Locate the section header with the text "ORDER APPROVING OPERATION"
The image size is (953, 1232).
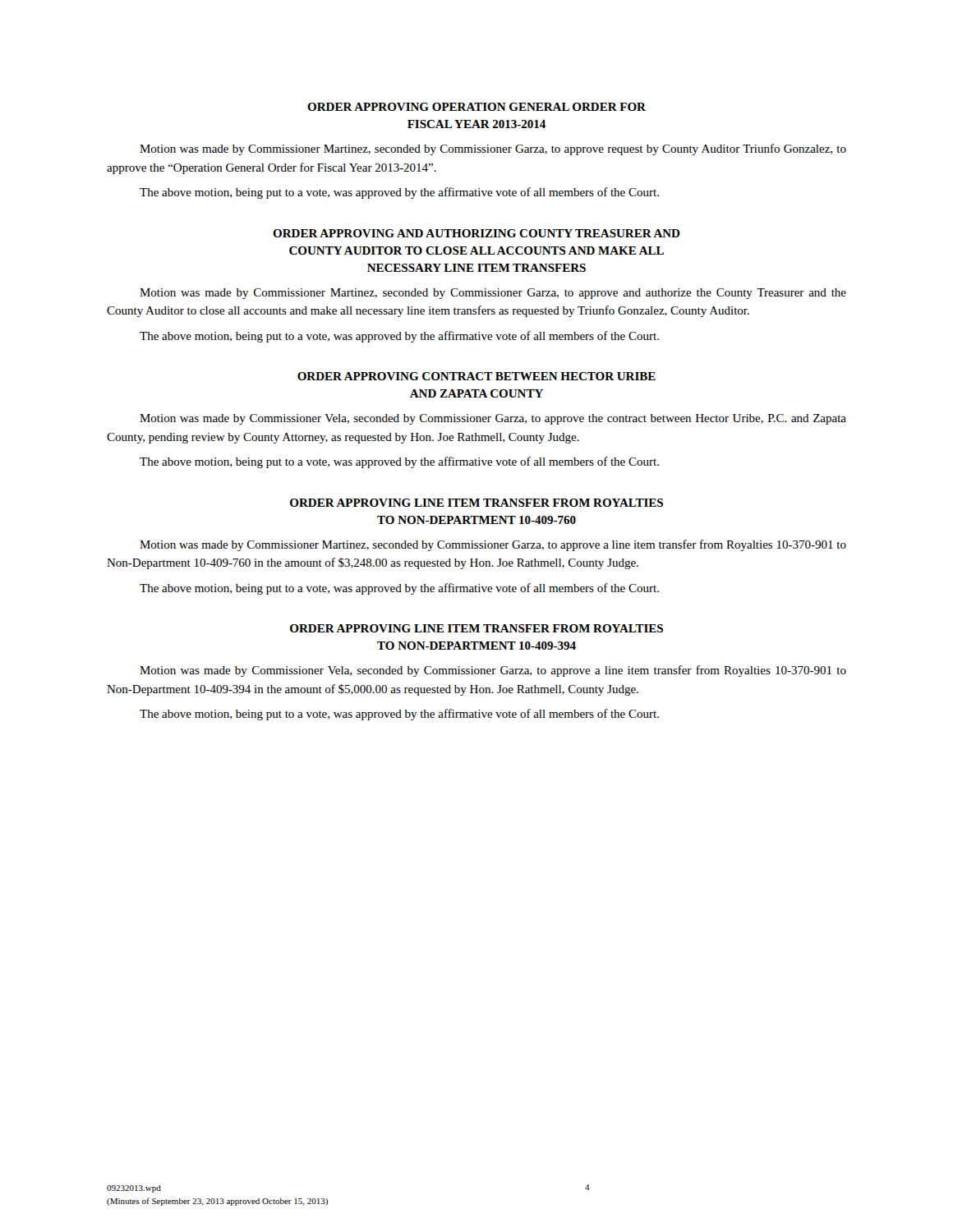(476, 115)
